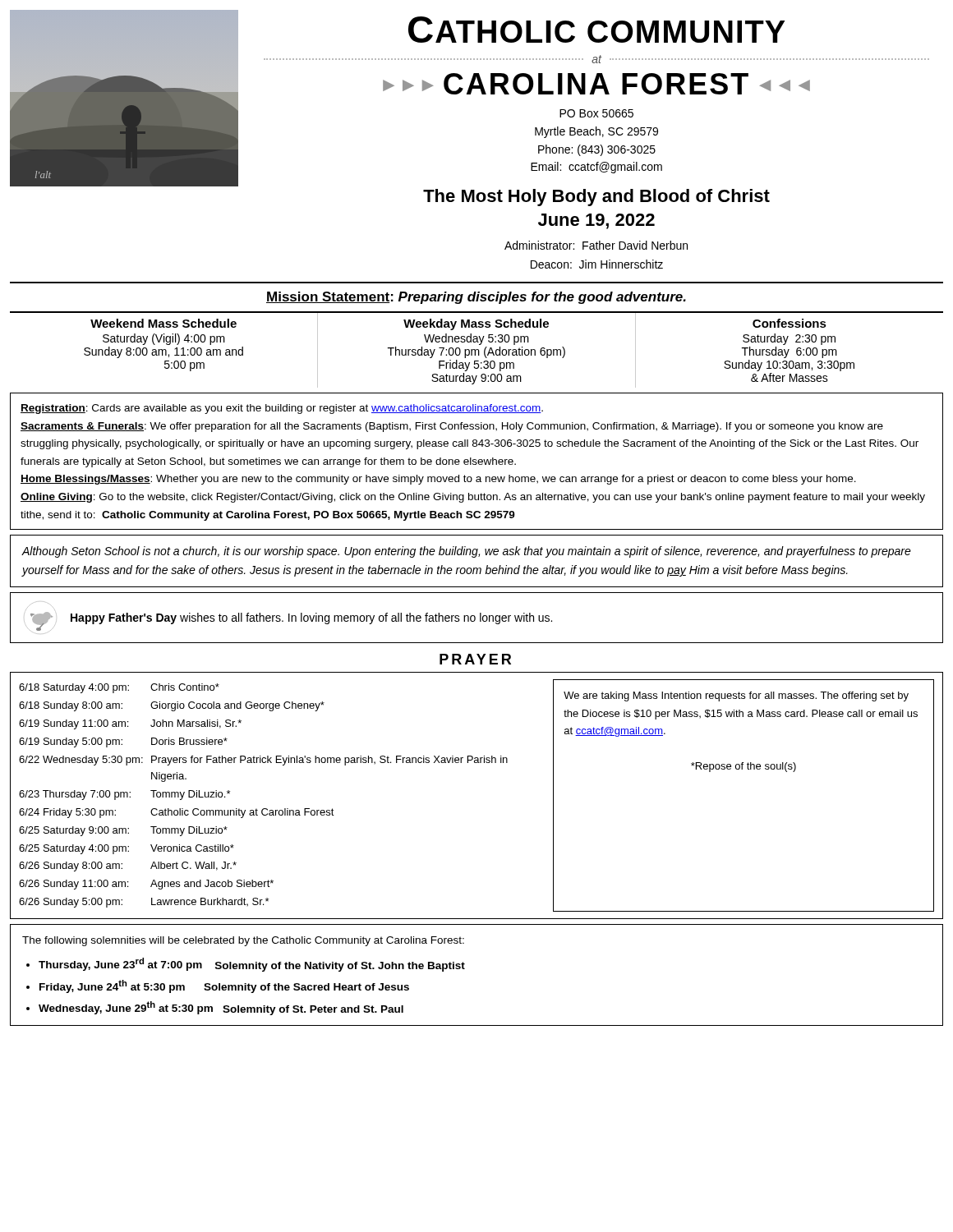Locate the photo
953x1232 pixels.
point(124,98)
